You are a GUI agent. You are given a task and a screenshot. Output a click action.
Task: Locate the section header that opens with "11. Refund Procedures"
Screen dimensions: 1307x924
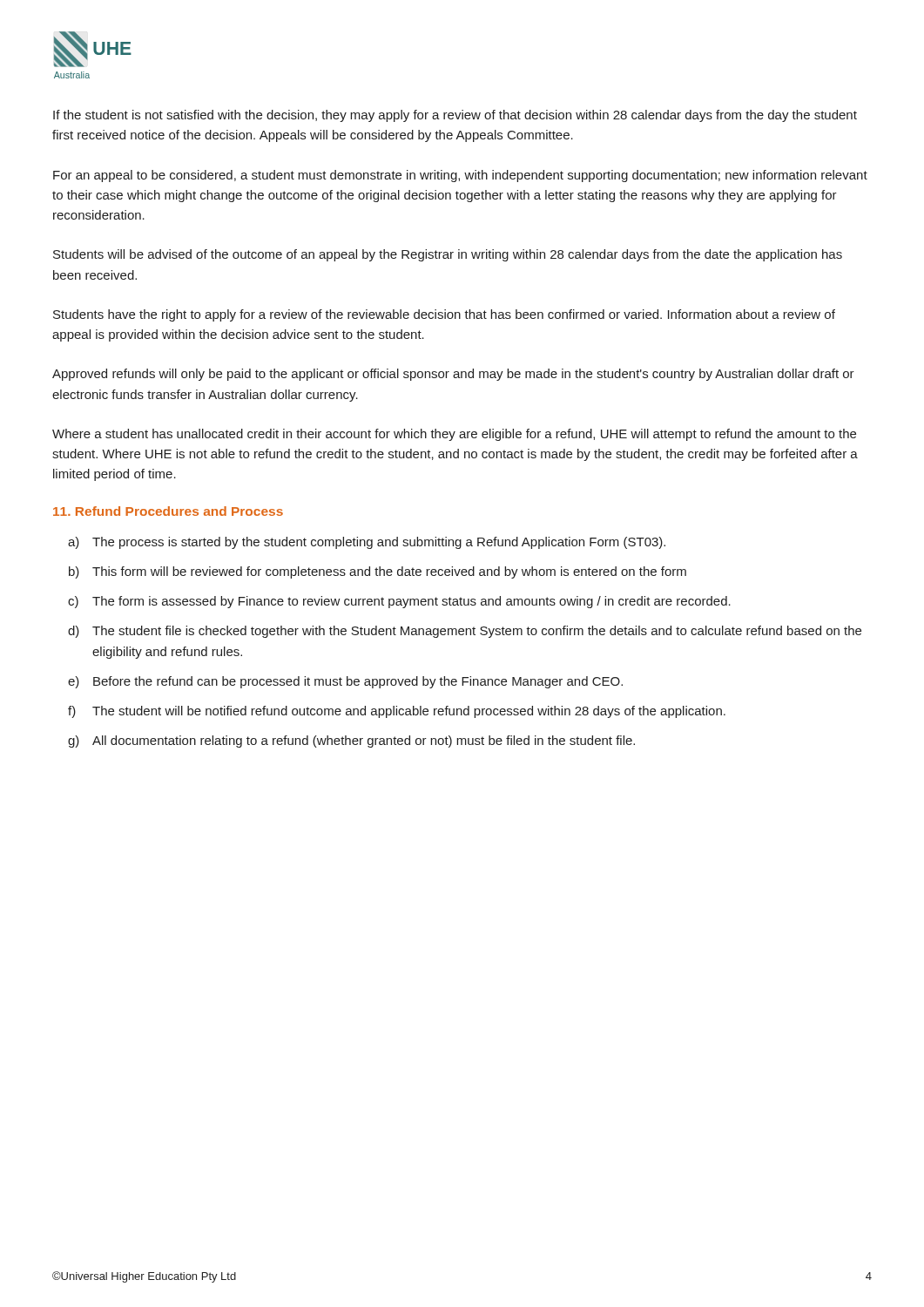pos(168,511)
